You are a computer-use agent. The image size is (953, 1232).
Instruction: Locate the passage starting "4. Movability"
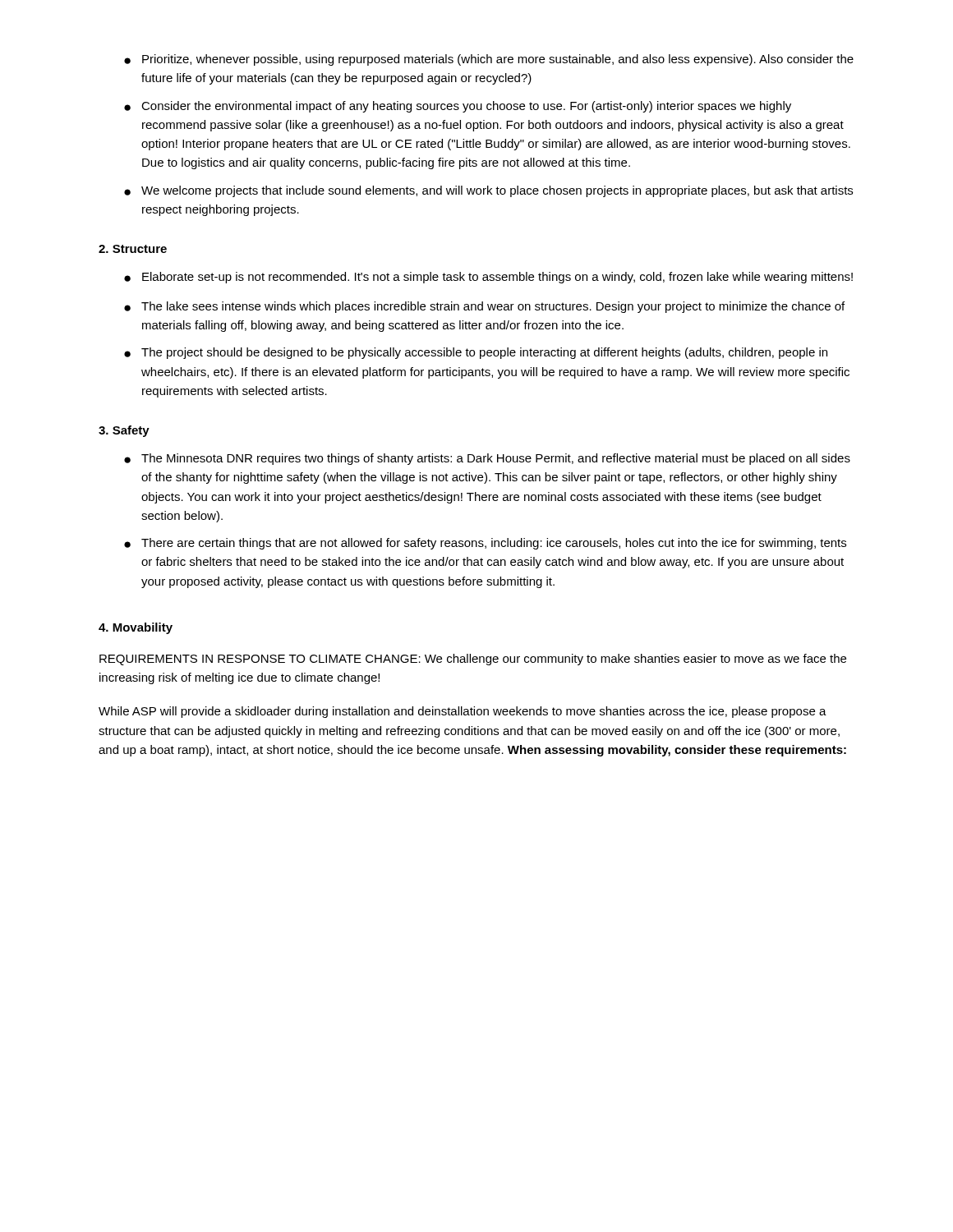(136, 627)
